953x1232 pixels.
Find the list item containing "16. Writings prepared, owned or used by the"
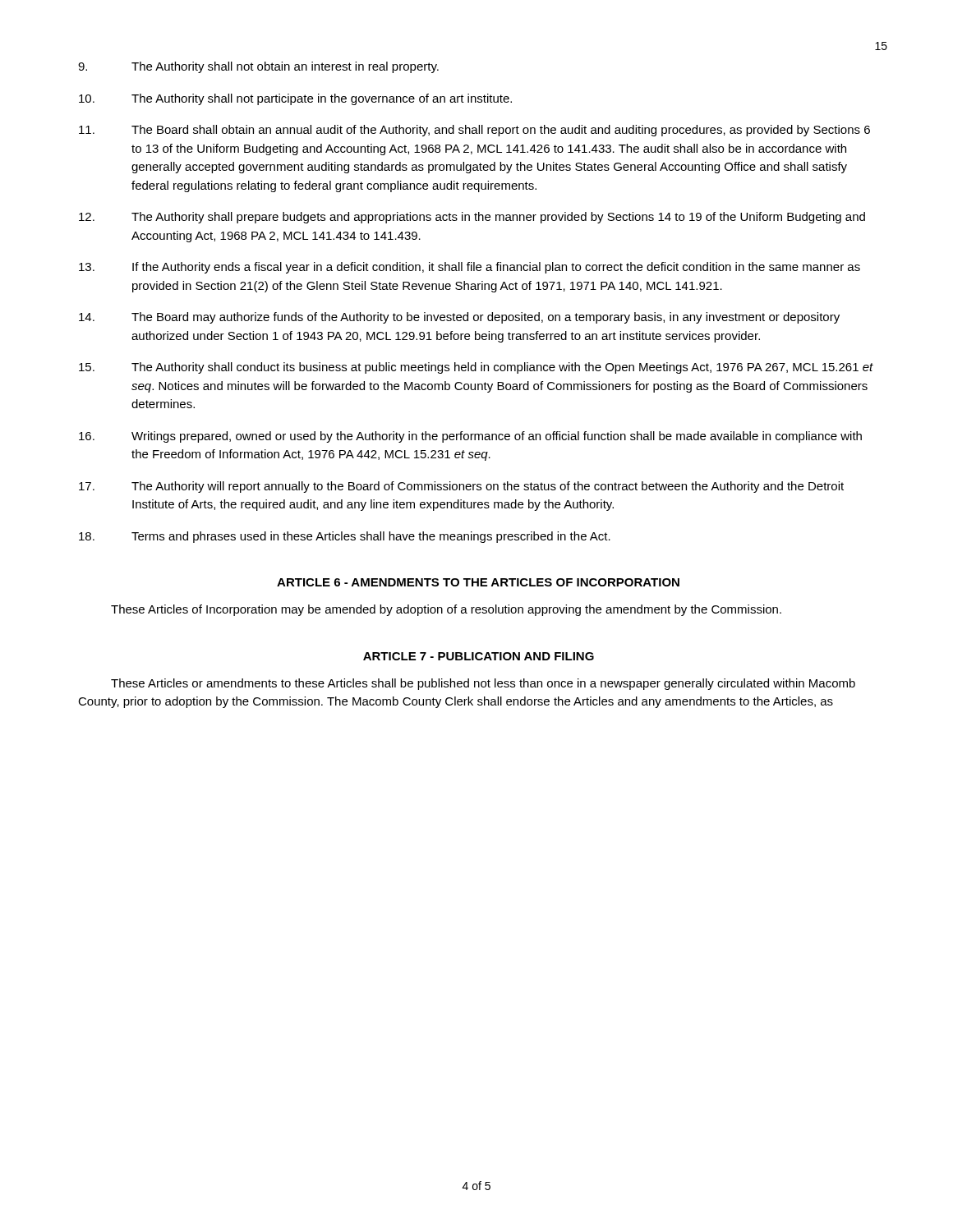[479, 445]
